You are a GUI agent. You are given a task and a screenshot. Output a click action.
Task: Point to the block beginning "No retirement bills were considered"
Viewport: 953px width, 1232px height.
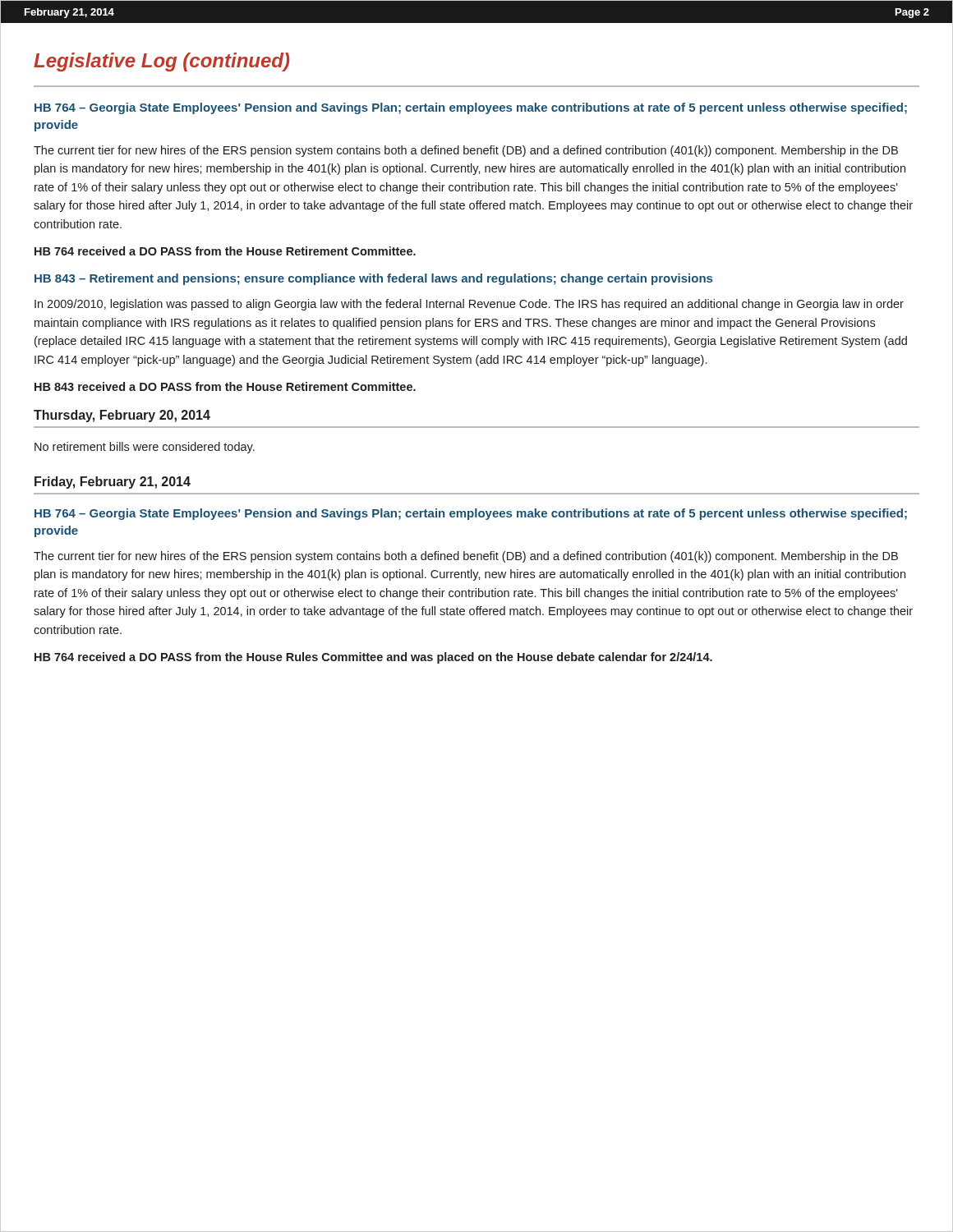(144, 447)
